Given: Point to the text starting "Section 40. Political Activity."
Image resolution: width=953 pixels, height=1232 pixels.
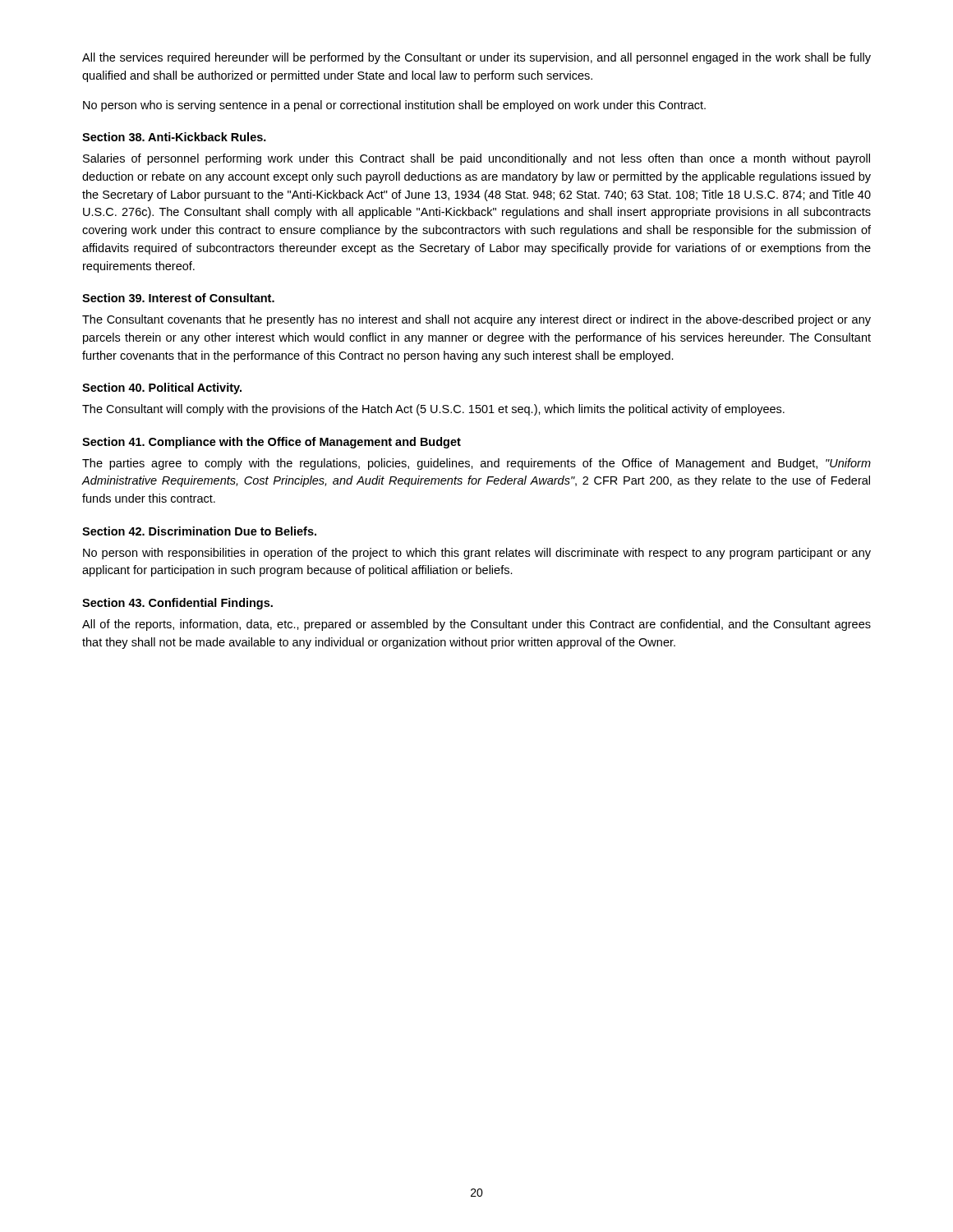Looking at the screenshot, I should click(x=162, y=388).
